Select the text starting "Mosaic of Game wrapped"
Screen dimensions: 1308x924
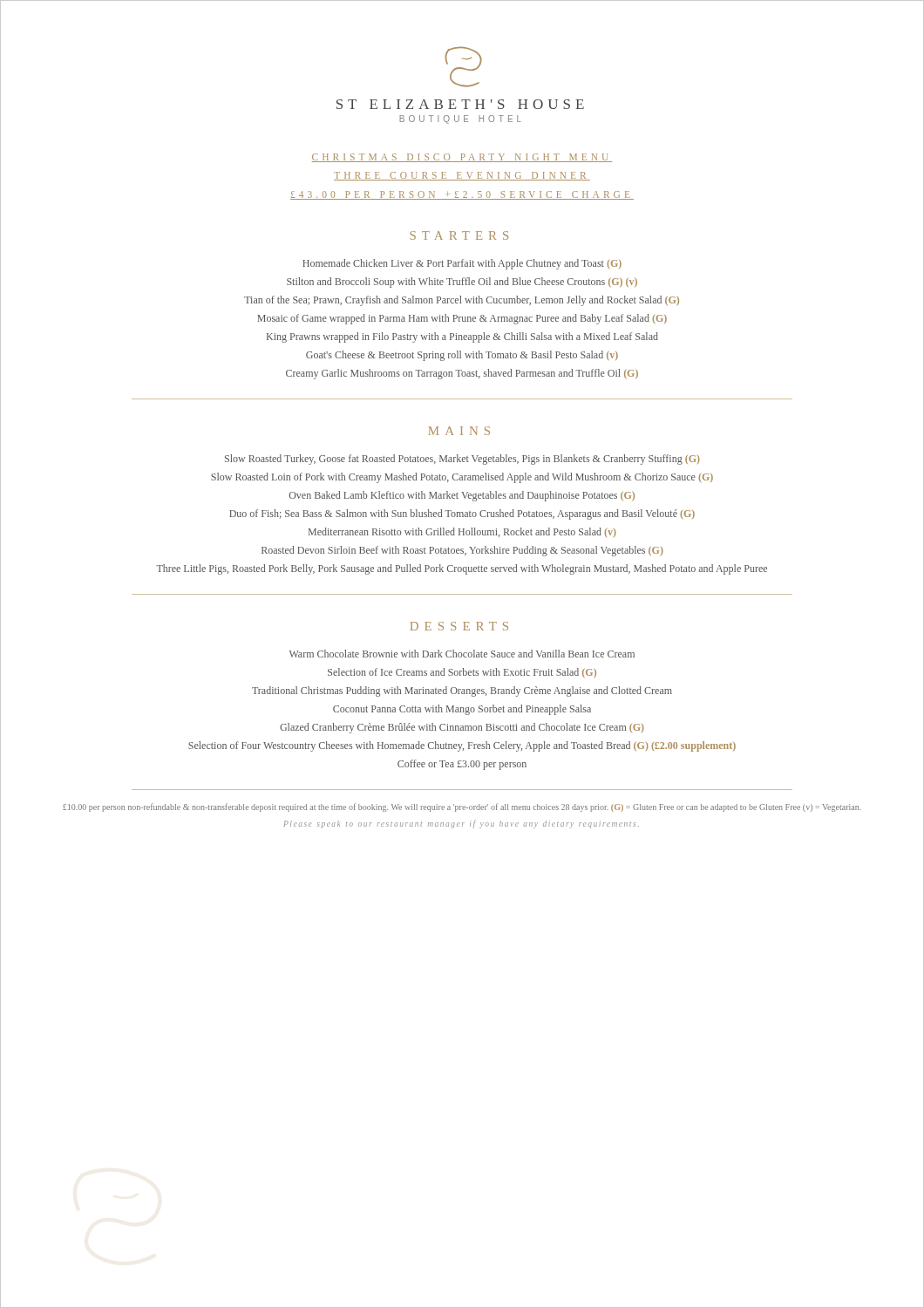pos(462,318)
